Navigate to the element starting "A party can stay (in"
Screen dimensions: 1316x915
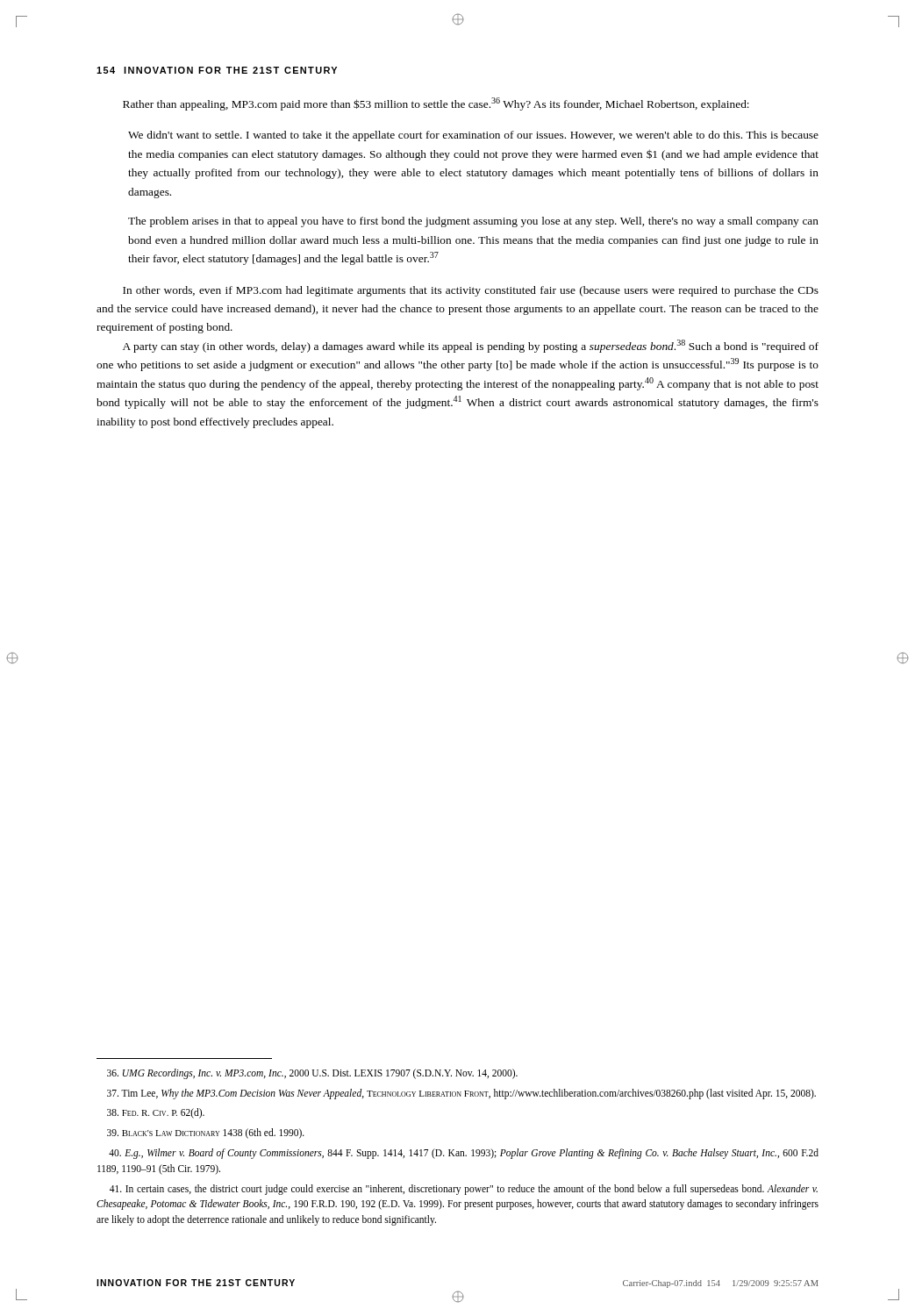(458, 384)
